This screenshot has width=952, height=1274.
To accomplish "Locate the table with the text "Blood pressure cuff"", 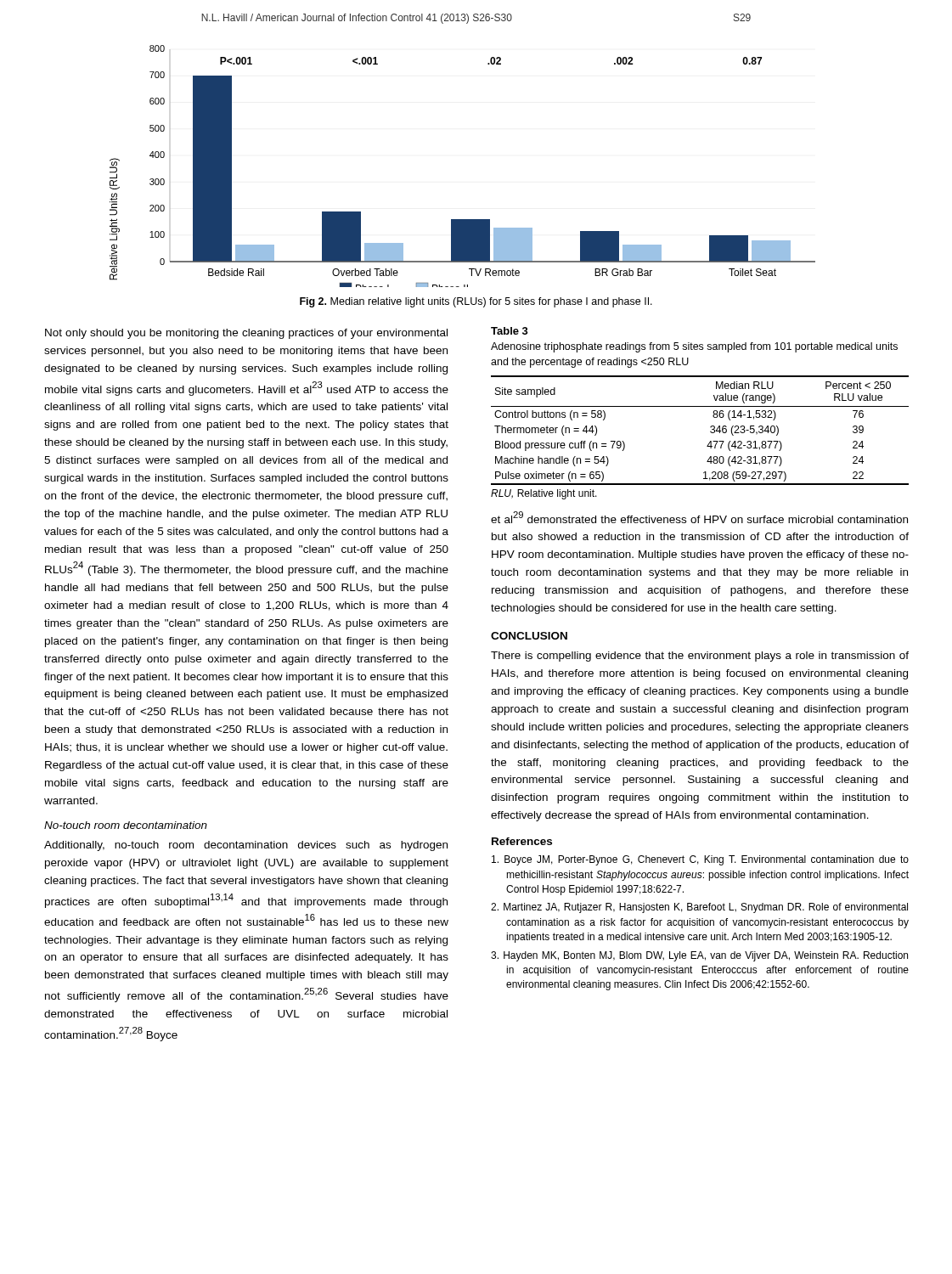I will [700, 437].
